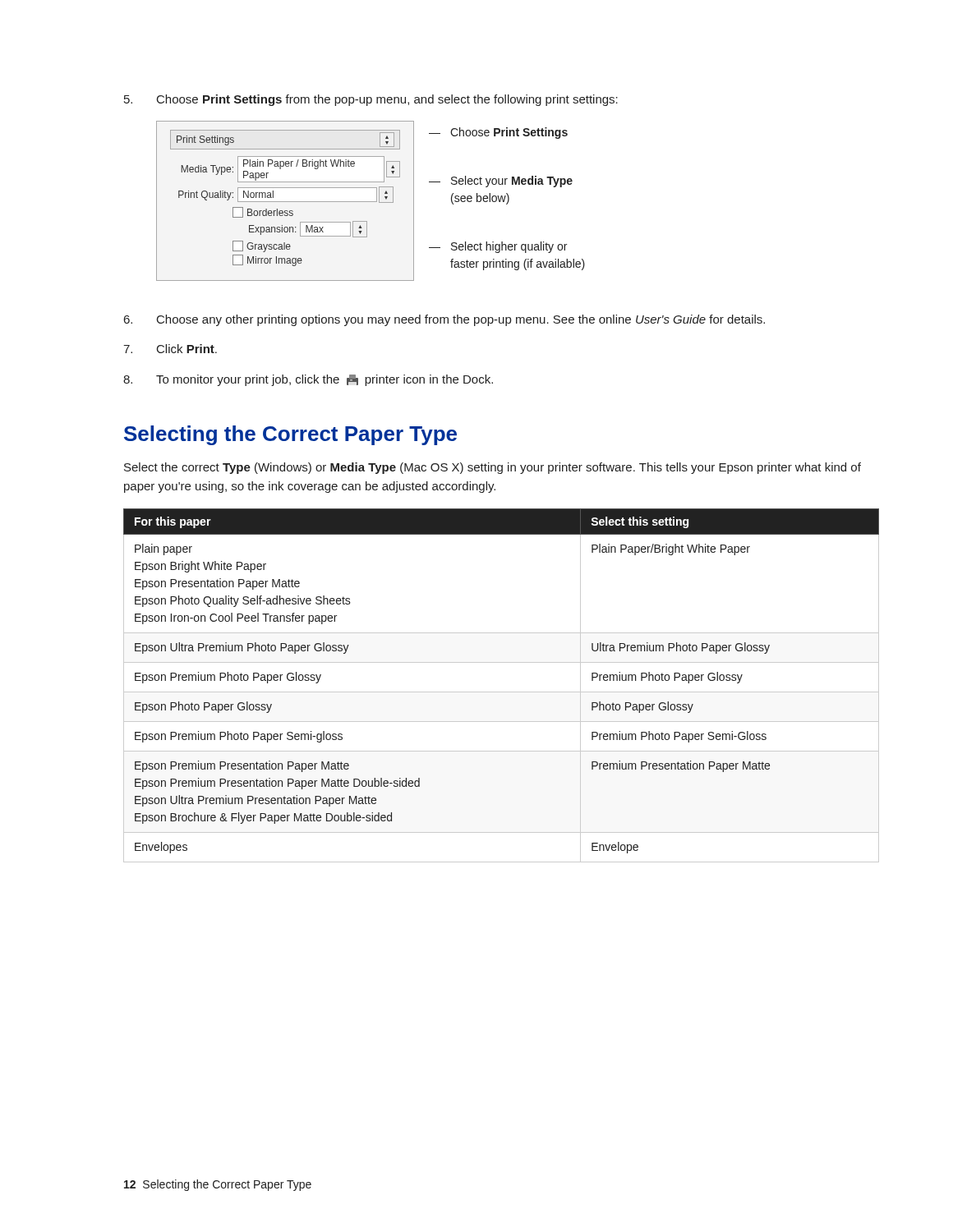Locate the screenshot
953x1232 pixels.
click(518, 208)
